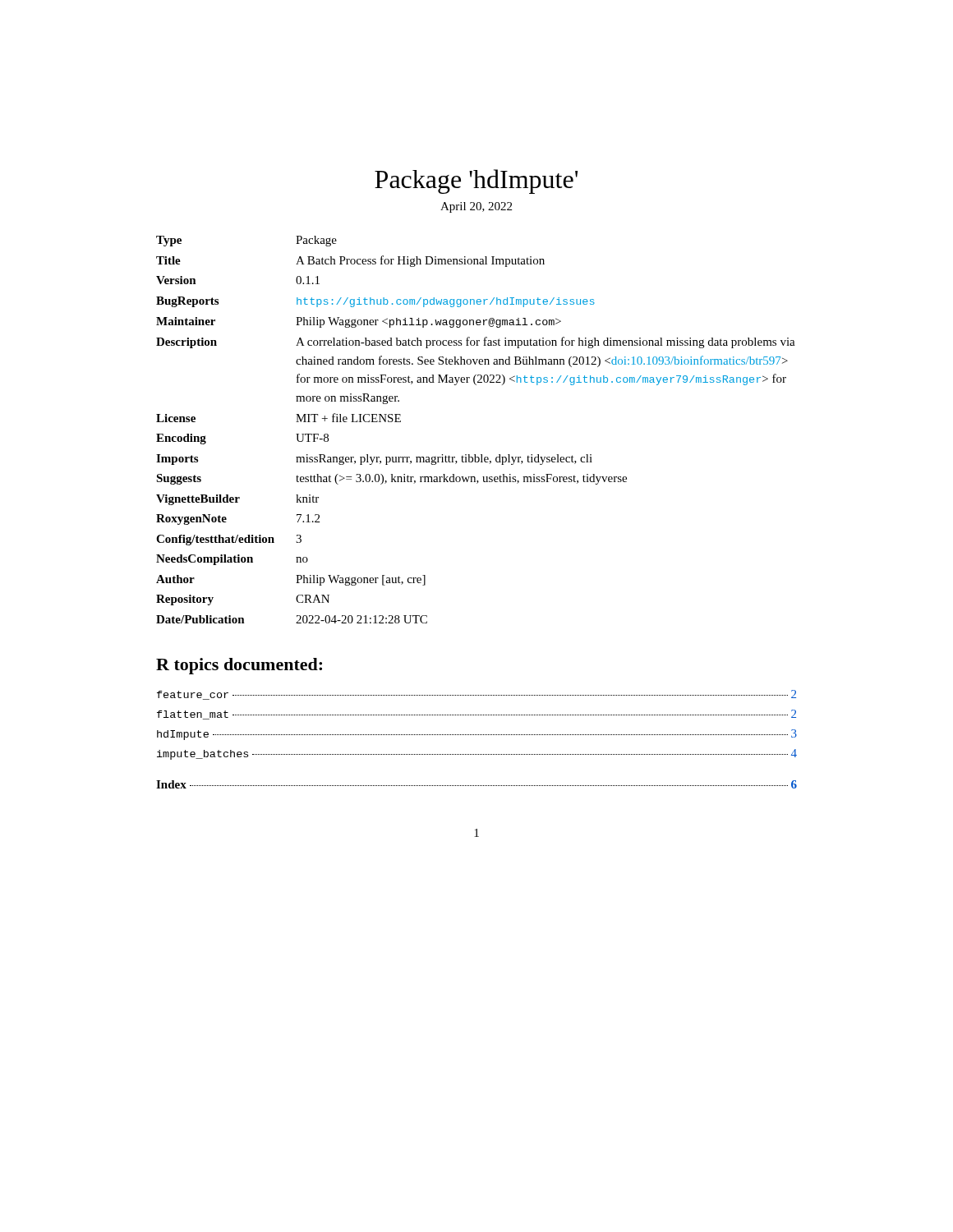The width and height of the screenshot is (953, 1232).
Task: Find the table that mentions "Index 6"
Action: (x=476, y=784)
